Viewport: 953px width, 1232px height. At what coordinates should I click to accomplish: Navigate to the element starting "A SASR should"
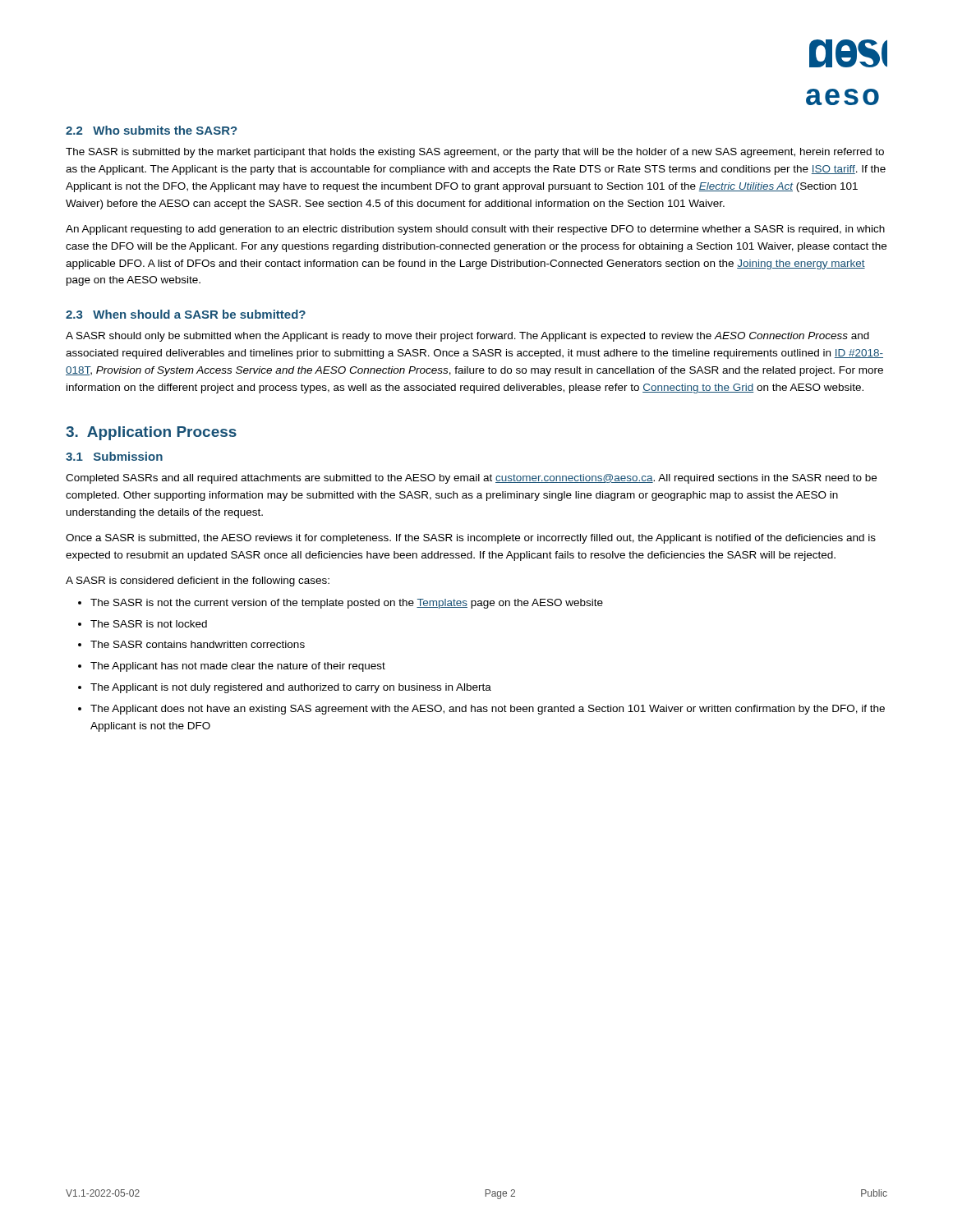[x=475, y=362]
